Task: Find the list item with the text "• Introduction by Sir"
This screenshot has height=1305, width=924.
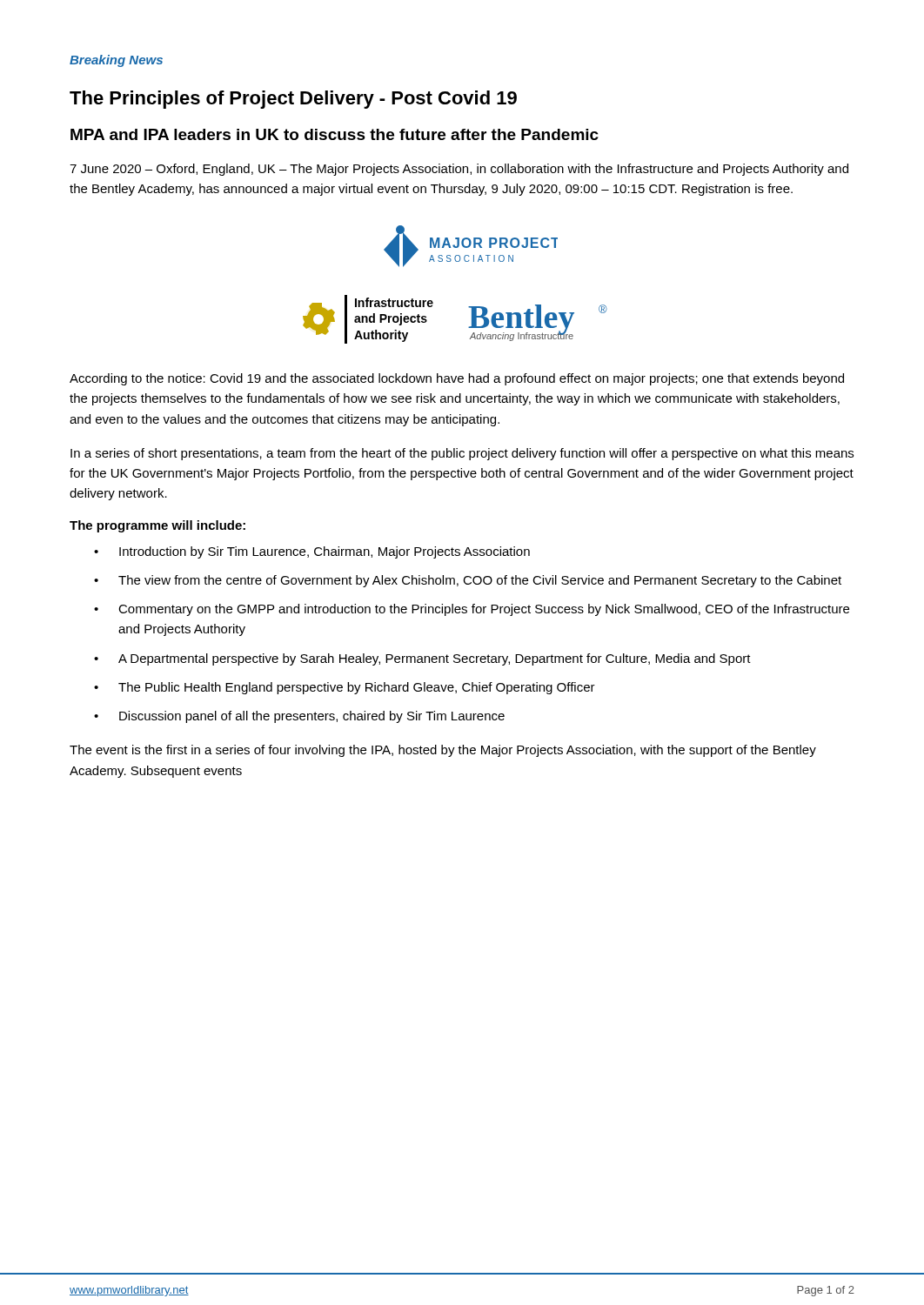Action: point(312,551)
